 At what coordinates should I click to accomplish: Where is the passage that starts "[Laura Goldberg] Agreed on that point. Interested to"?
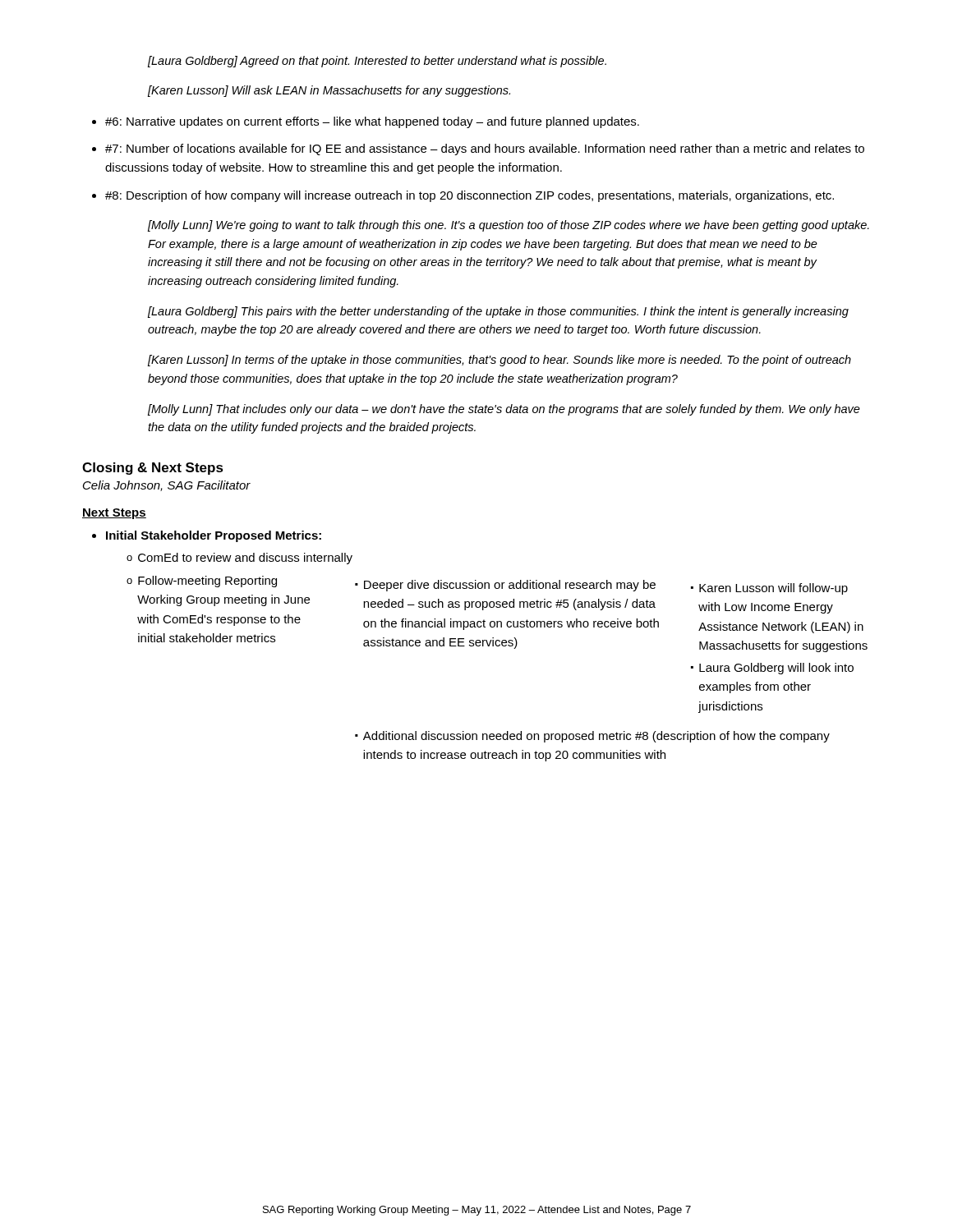tap(509, 76)
